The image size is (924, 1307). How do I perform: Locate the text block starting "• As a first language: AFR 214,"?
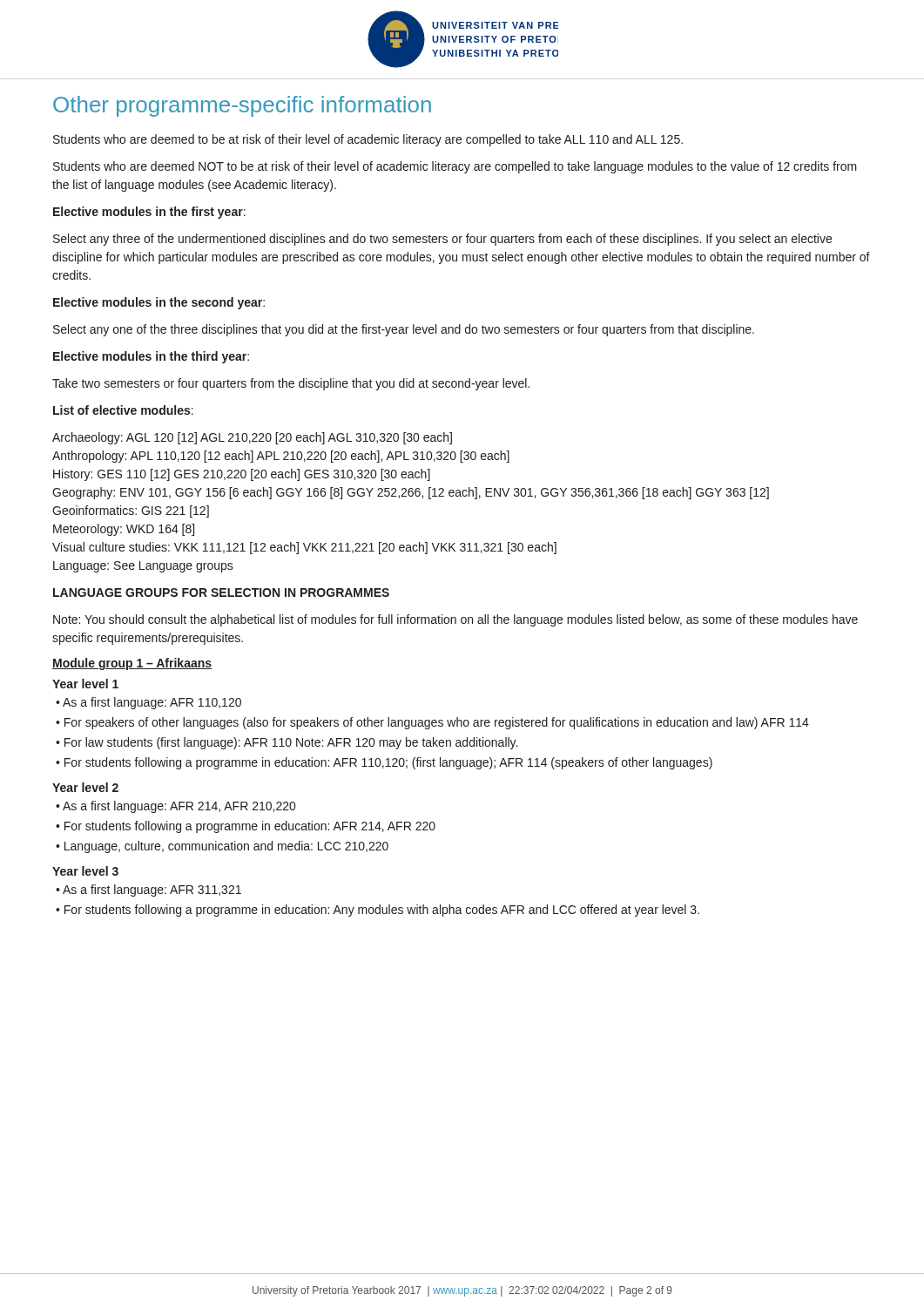click(176, 806)
